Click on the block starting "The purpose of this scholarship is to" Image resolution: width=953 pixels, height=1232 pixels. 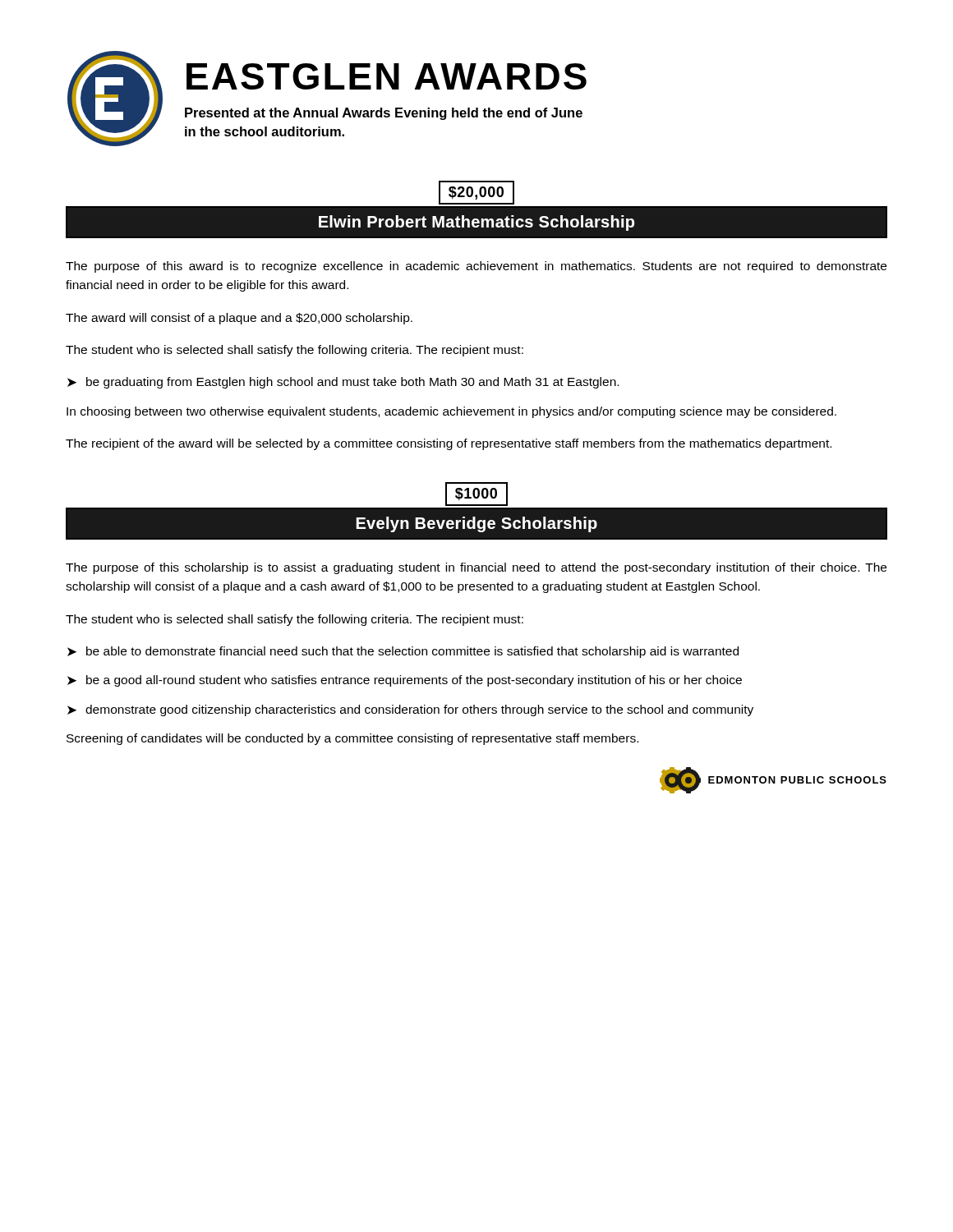pos(476,577)
